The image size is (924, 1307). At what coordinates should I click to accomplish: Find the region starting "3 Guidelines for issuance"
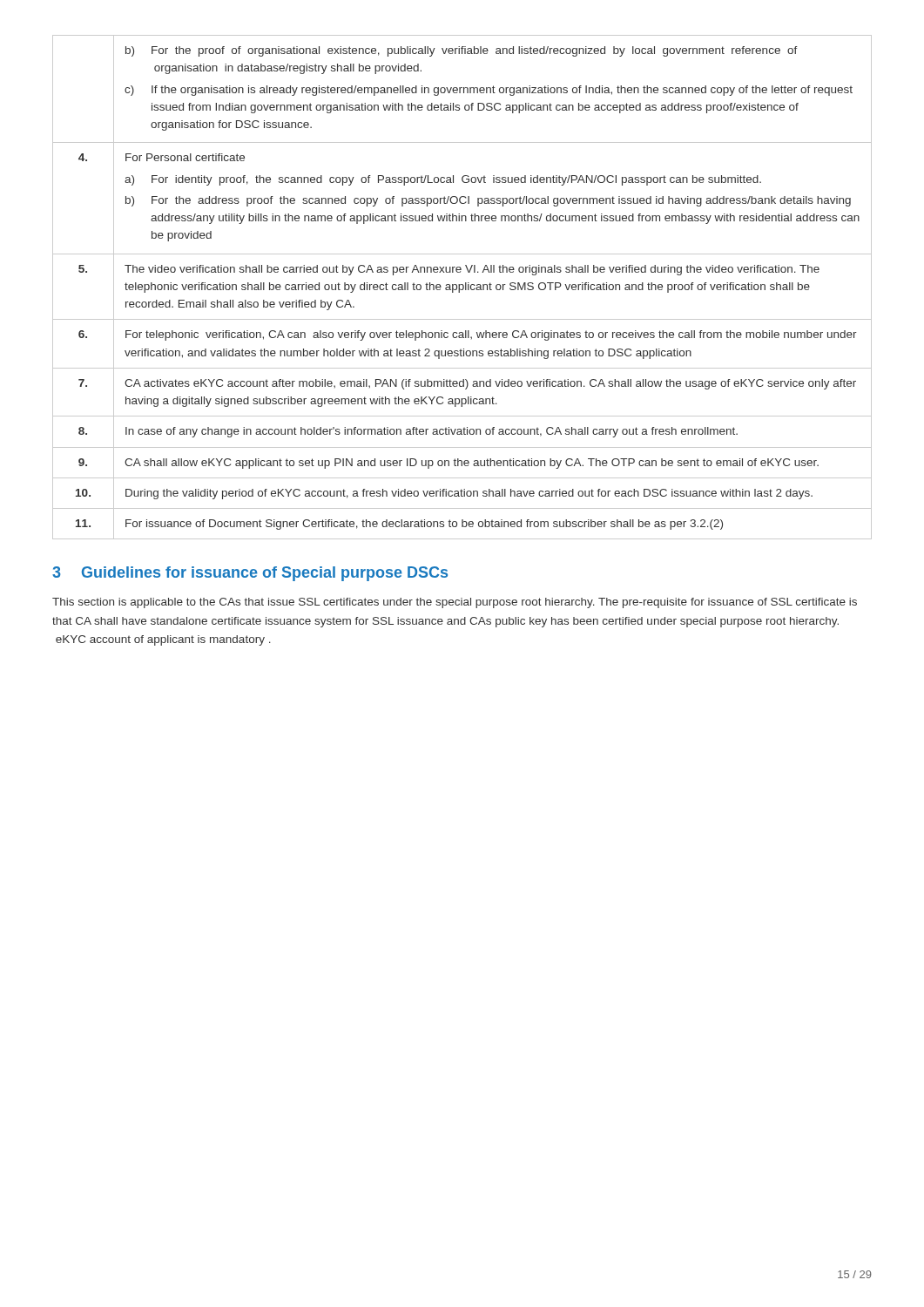click(x=250, y=574)
